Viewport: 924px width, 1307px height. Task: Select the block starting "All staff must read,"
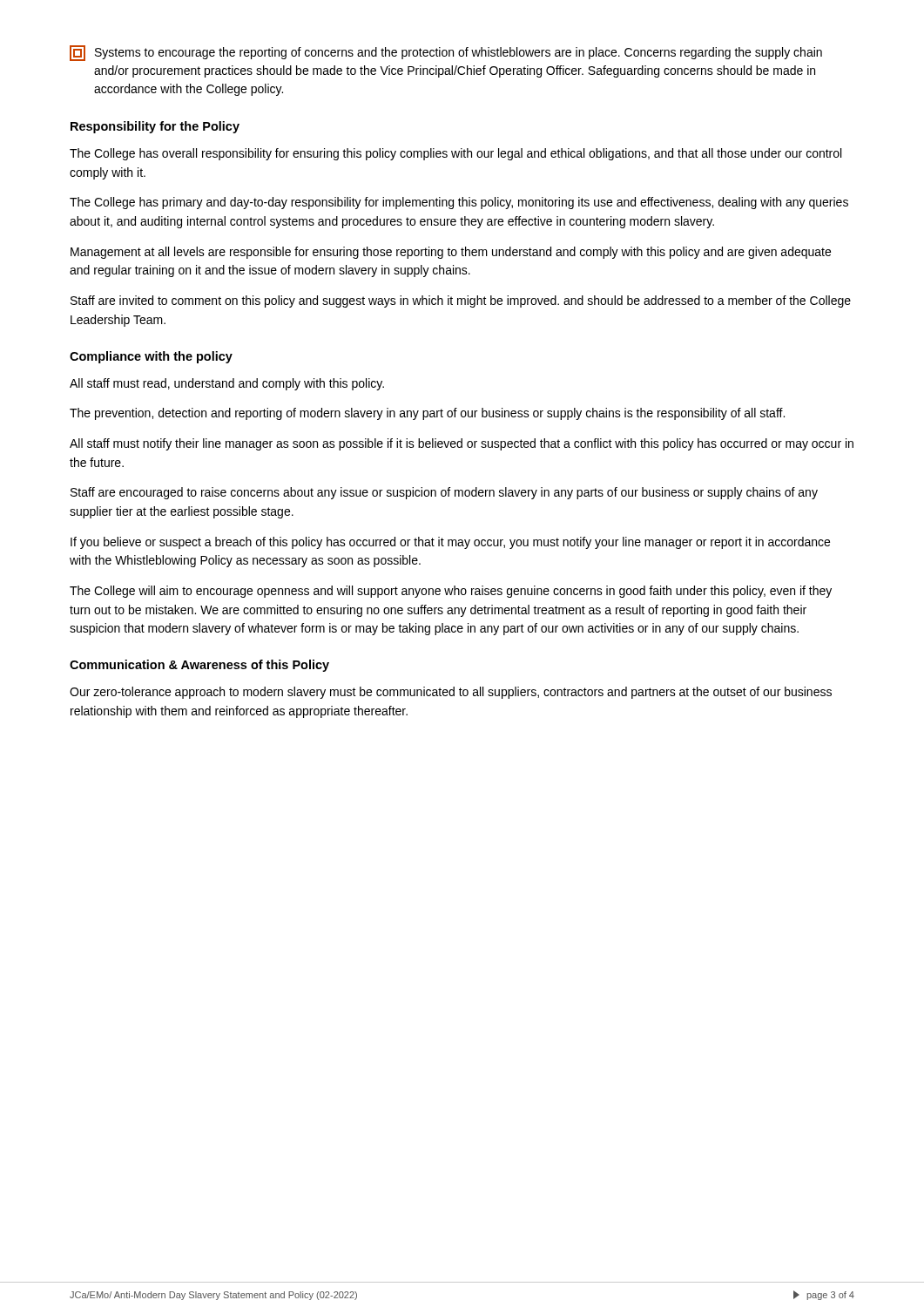click(227, 383)
